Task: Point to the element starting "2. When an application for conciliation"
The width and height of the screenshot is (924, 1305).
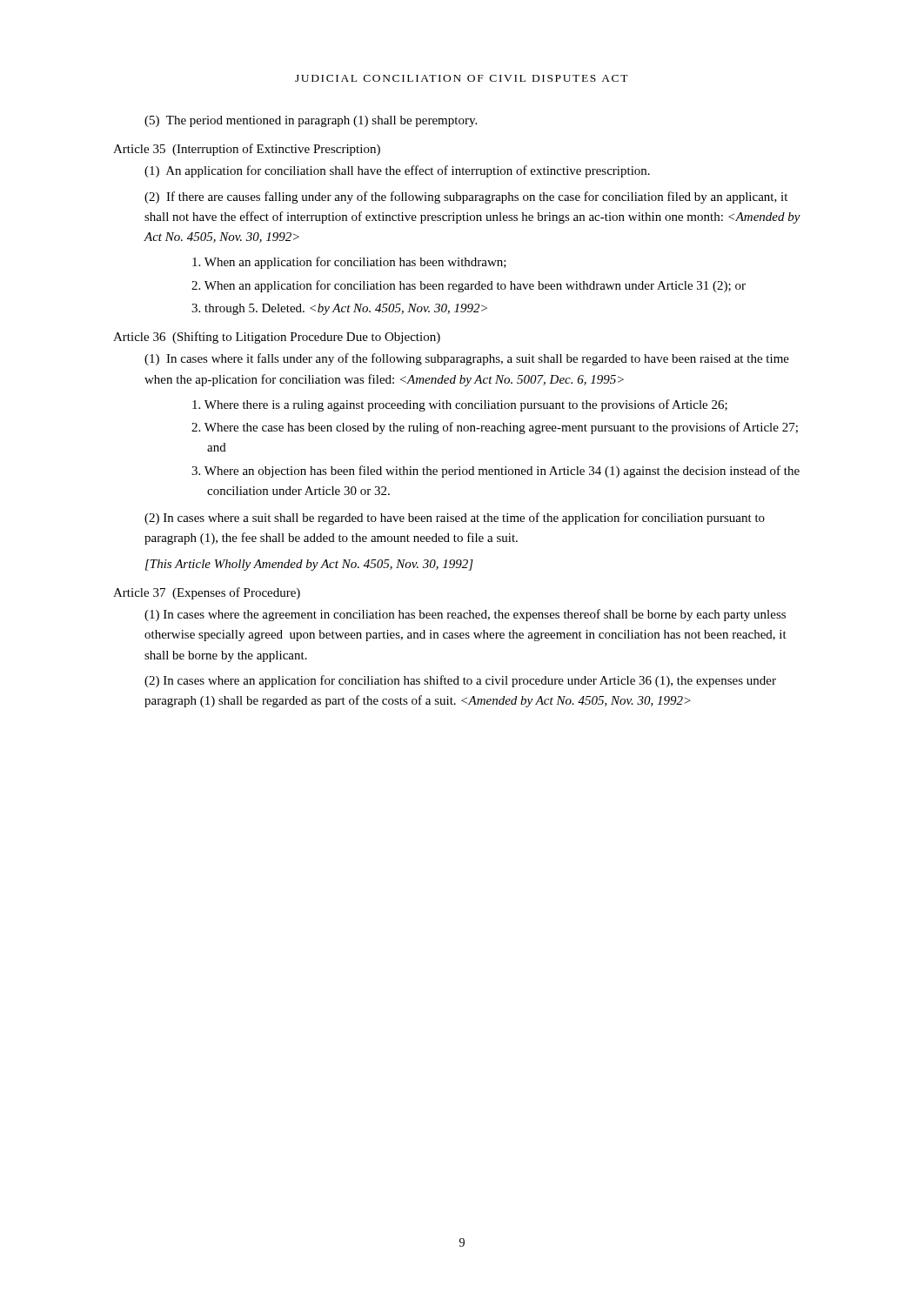Action: (469, 285)
